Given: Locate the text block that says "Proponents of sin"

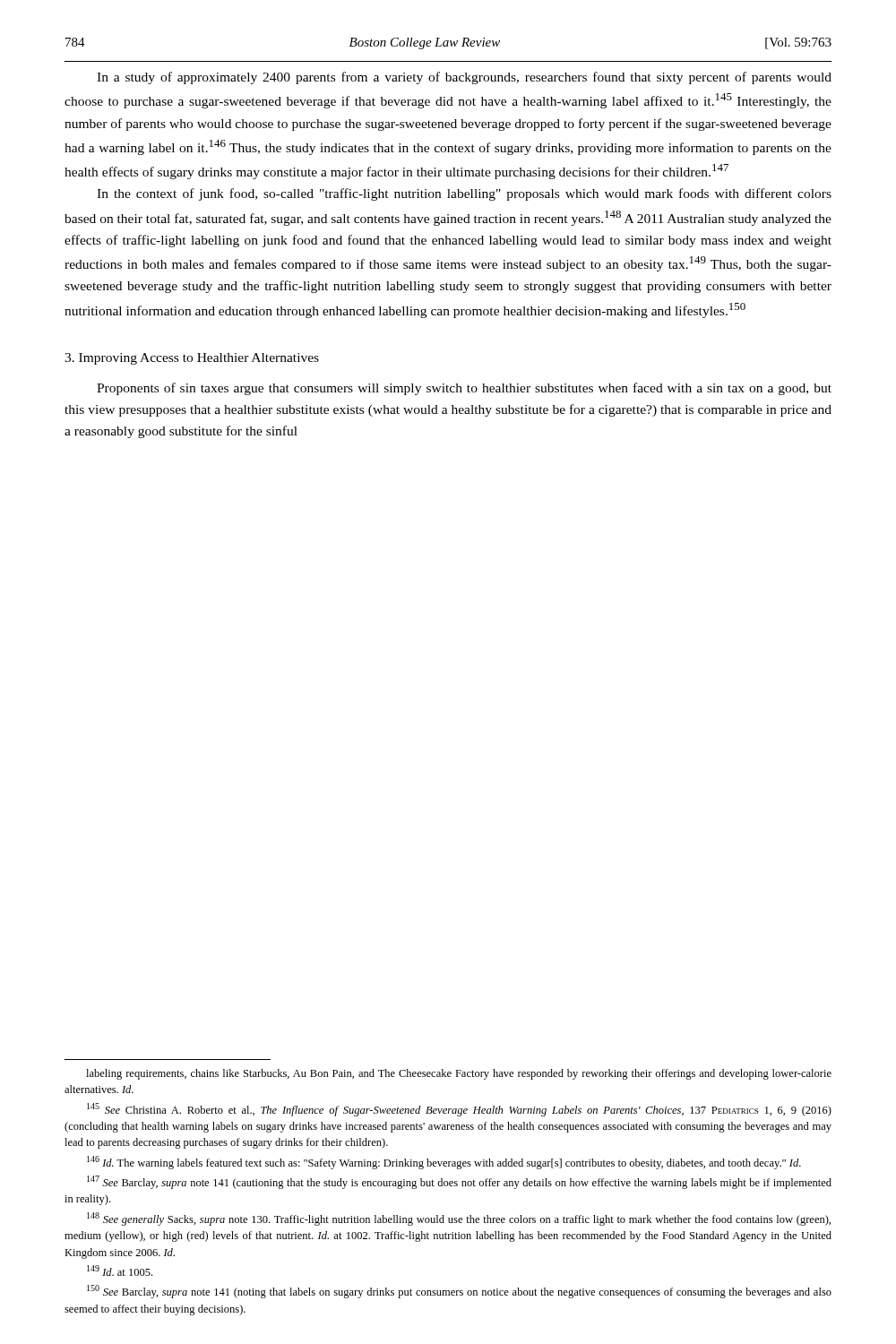Looking at the screenshot, I should [x=448, y=409].
